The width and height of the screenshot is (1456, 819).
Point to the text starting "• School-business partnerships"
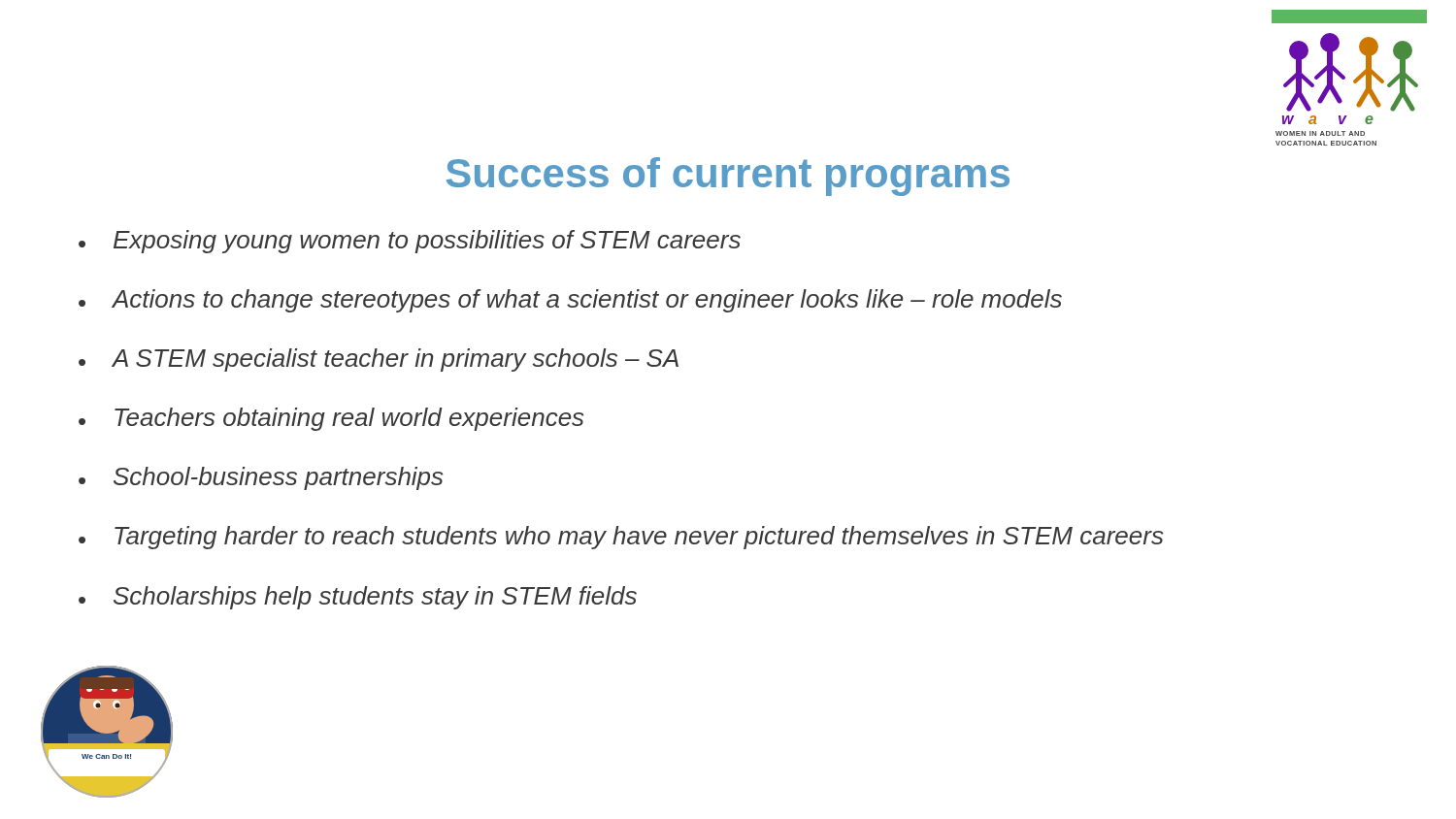(x=261, y=479)
